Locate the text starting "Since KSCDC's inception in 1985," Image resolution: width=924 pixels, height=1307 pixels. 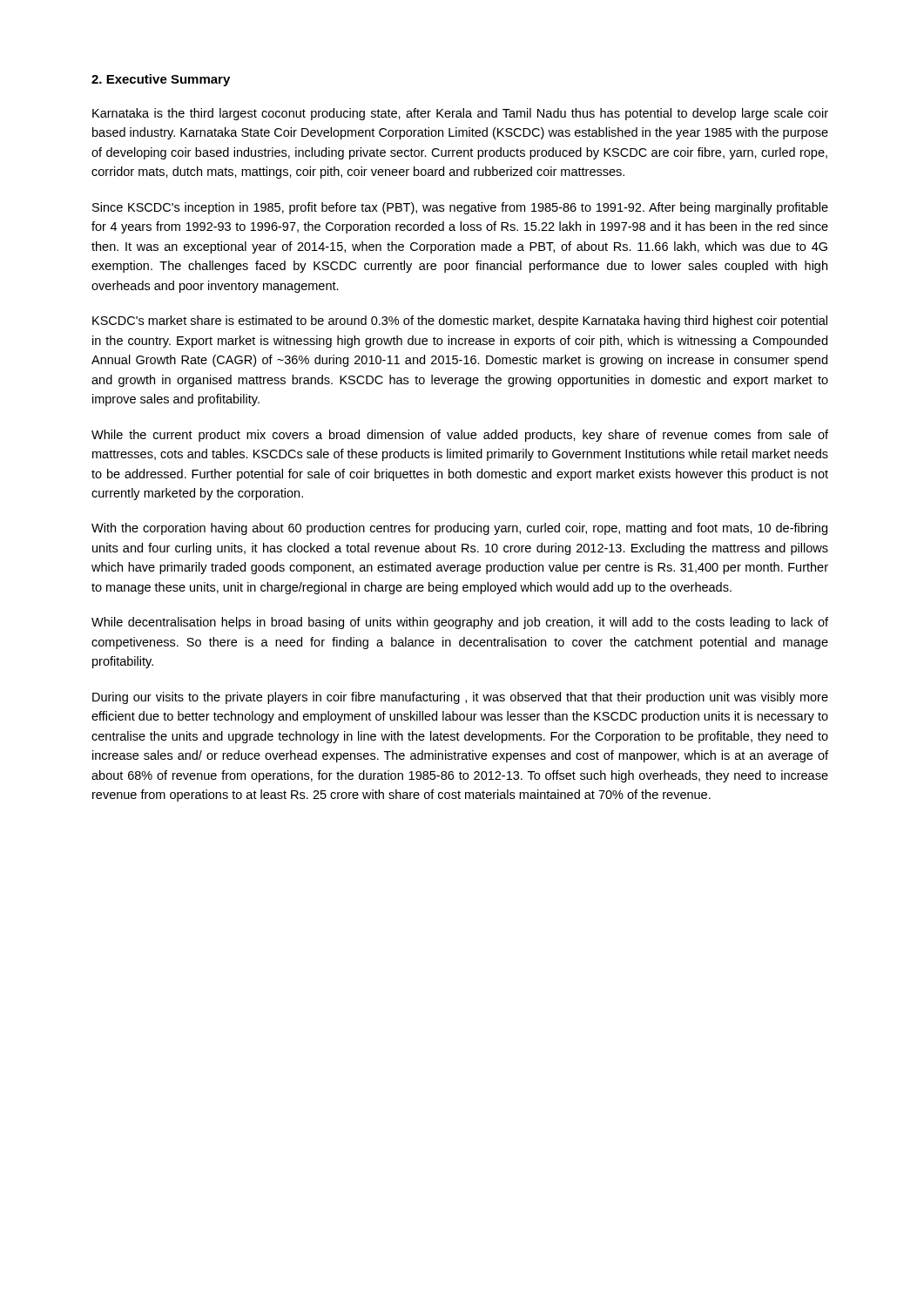(x=460, y=246)
